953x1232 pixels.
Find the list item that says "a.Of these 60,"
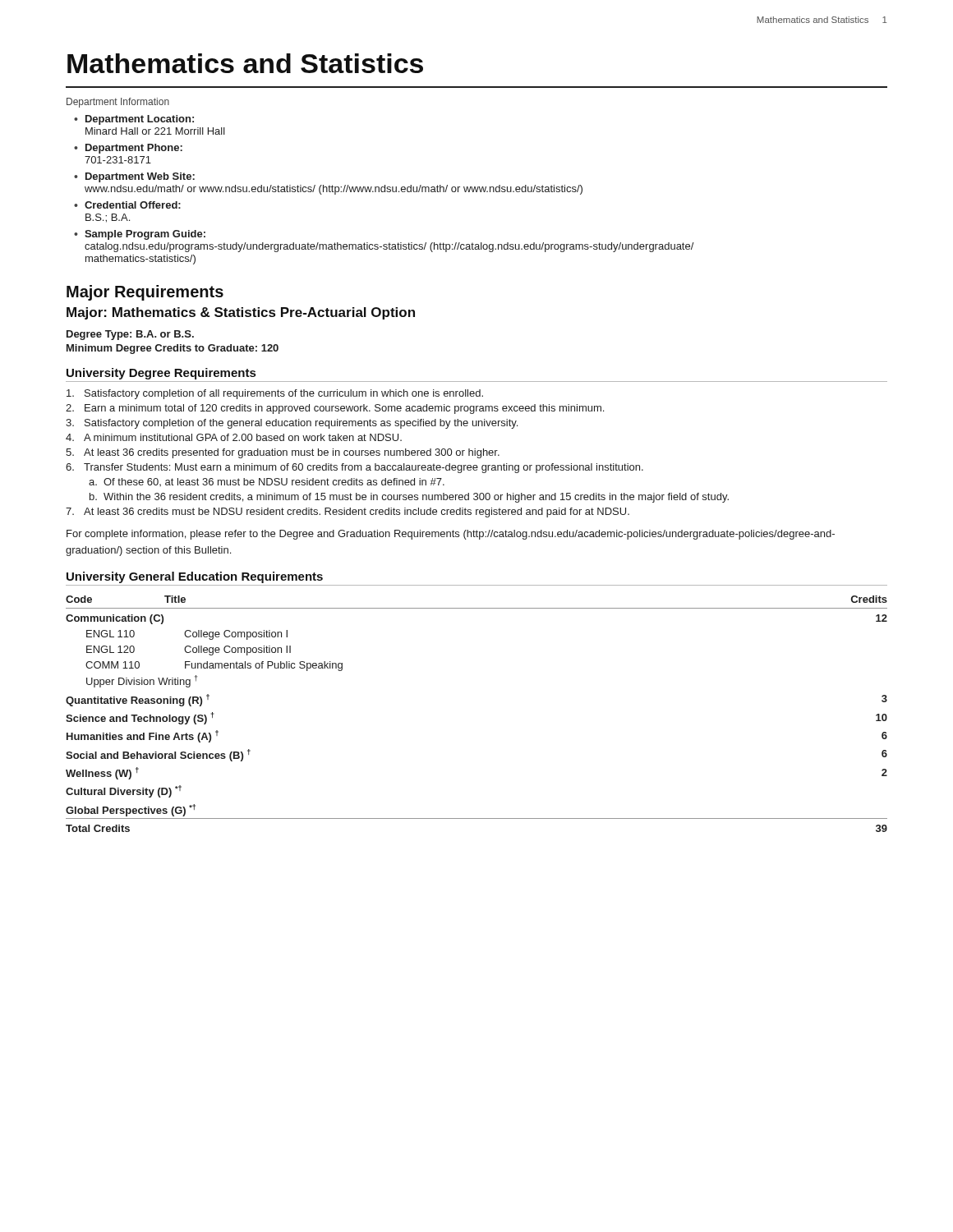(x=267, y=482)
